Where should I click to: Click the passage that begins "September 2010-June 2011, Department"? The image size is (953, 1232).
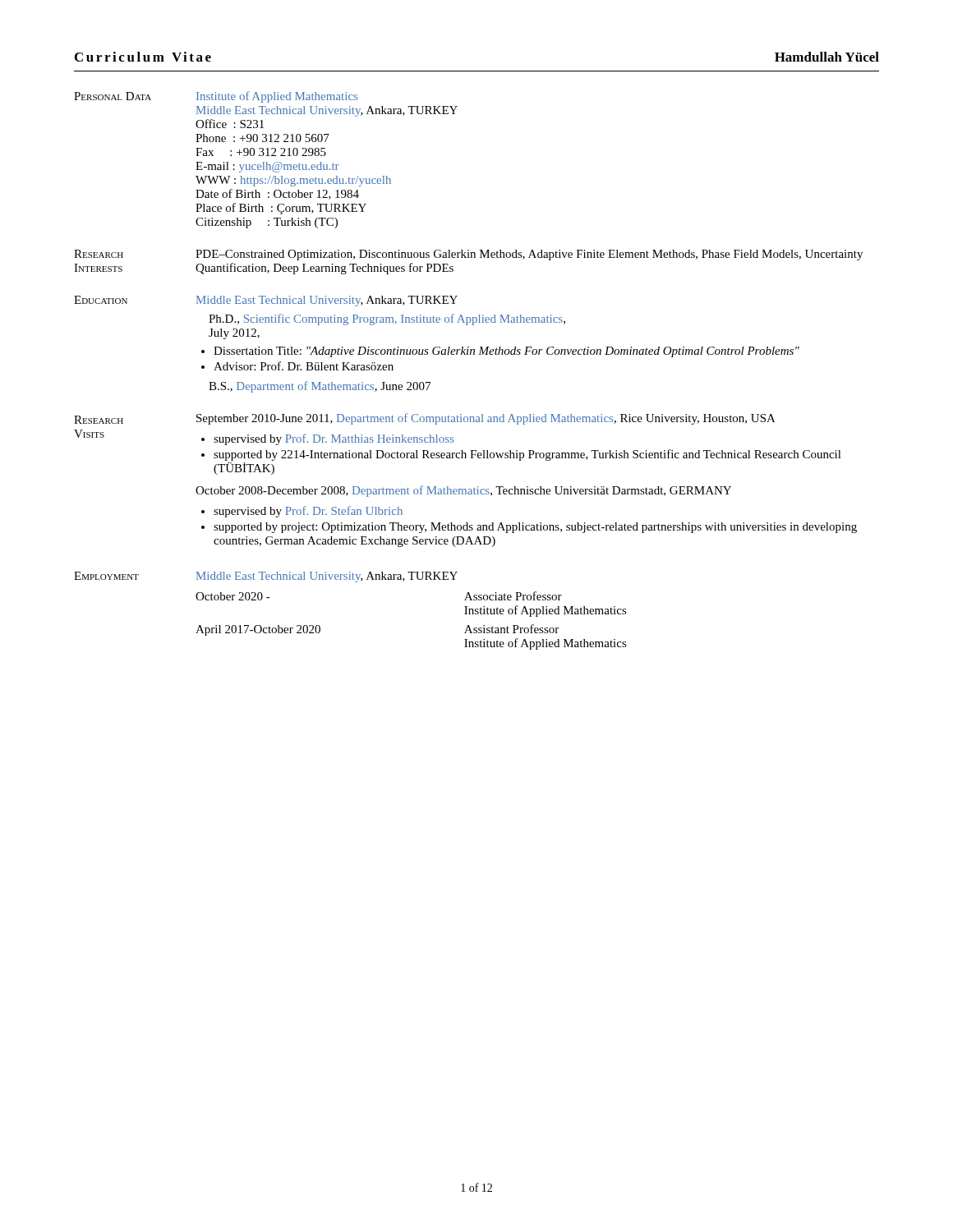(x=537, y=480)
